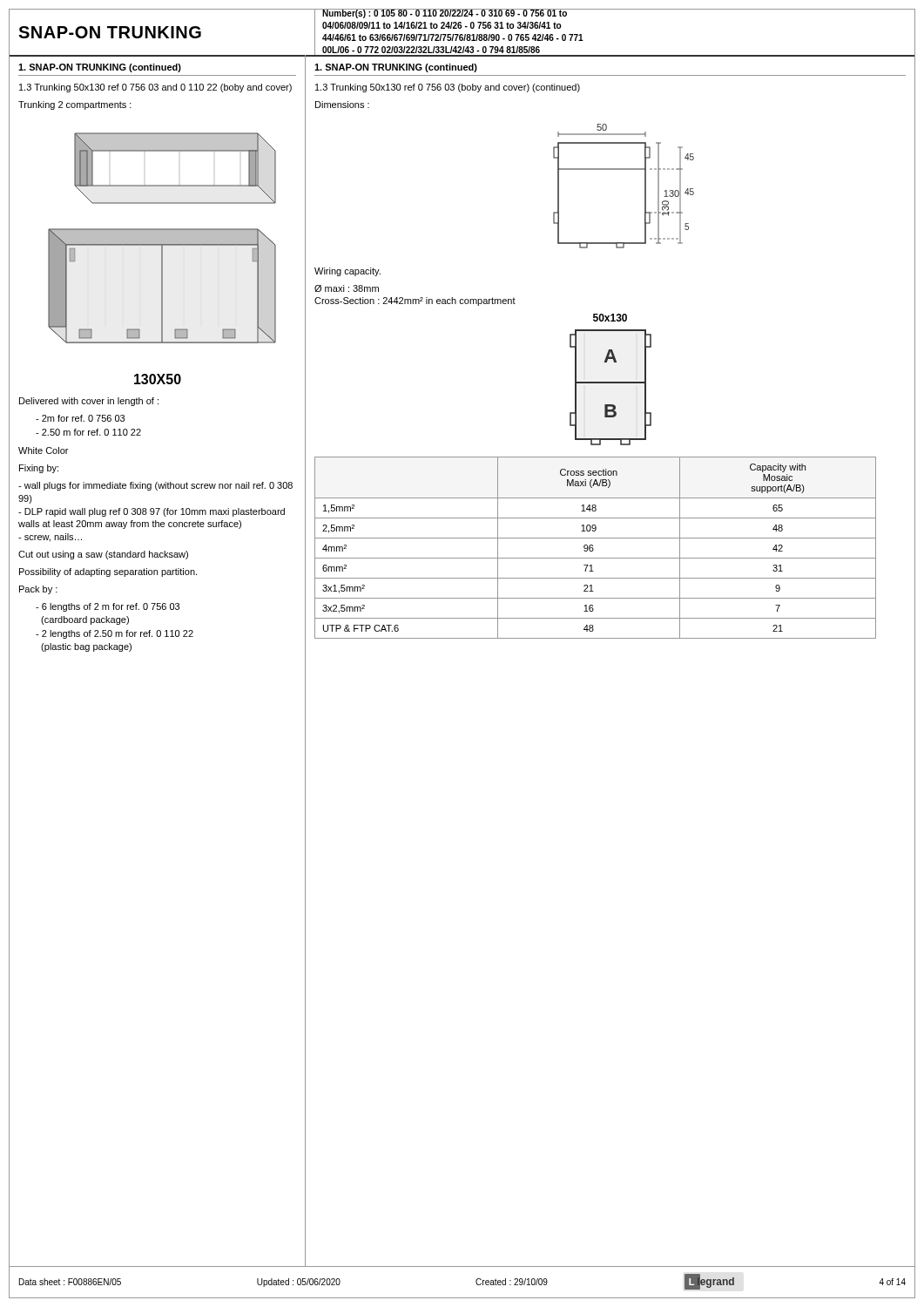Click on the text containing "Possibility of adapting separation partition."
Image resolution: width=924 pixels, height=1307 pixels.
click(108, 572)
